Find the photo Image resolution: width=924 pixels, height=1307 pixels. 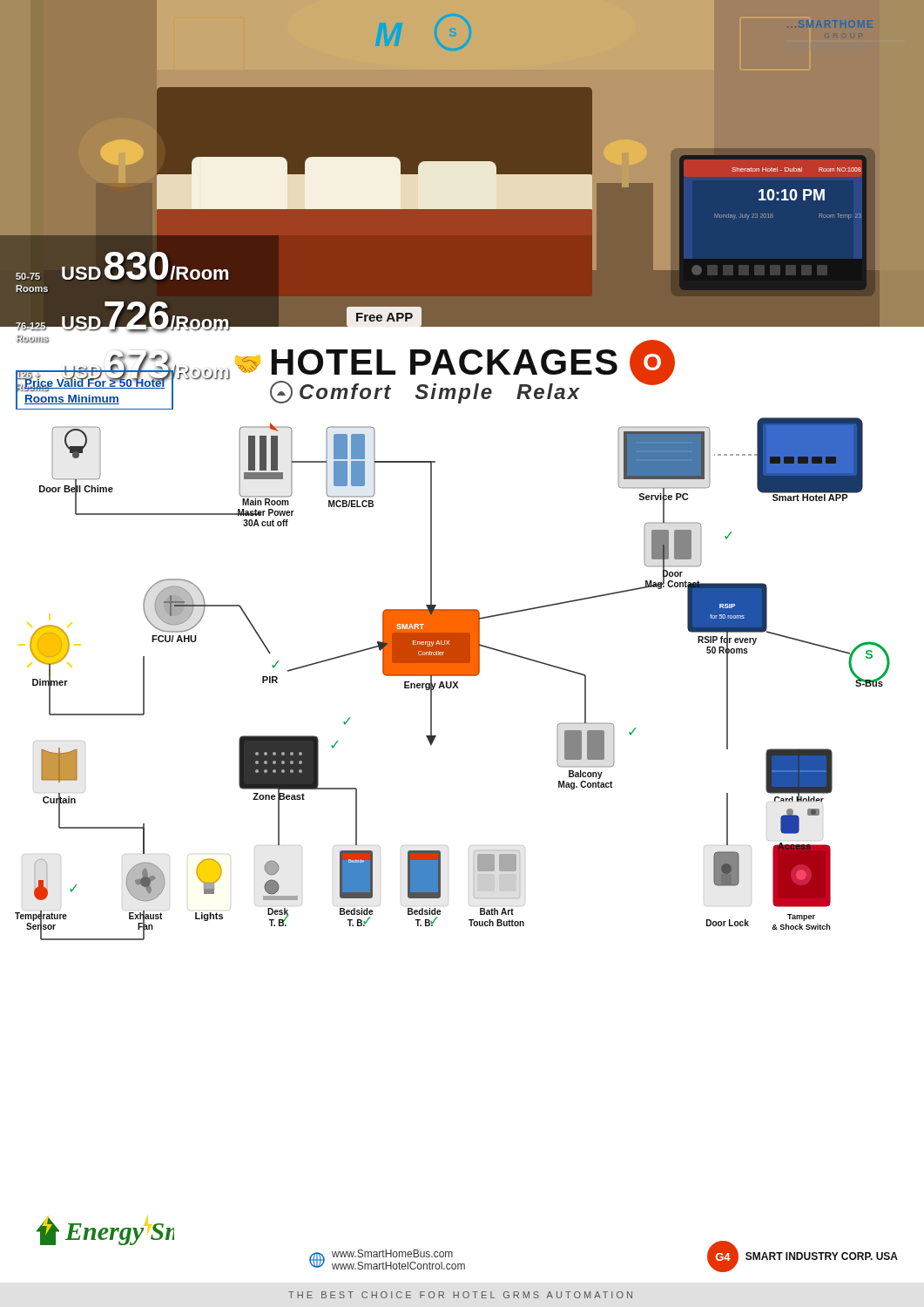click(x=462, y=163)
